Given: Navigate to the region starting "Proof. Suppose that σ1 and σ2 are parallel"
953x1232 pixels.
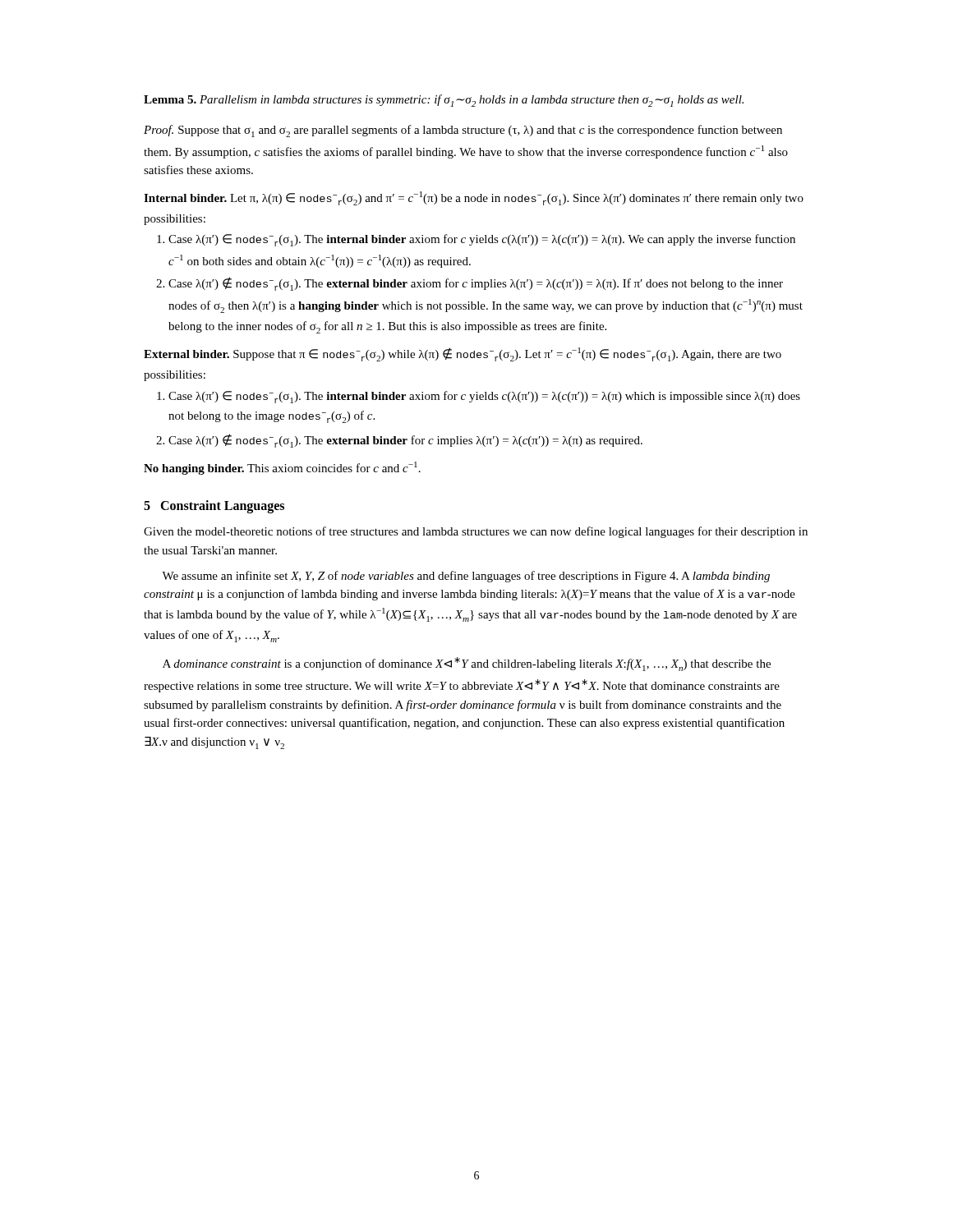Looking at the screenshot, I should [466, 150].
